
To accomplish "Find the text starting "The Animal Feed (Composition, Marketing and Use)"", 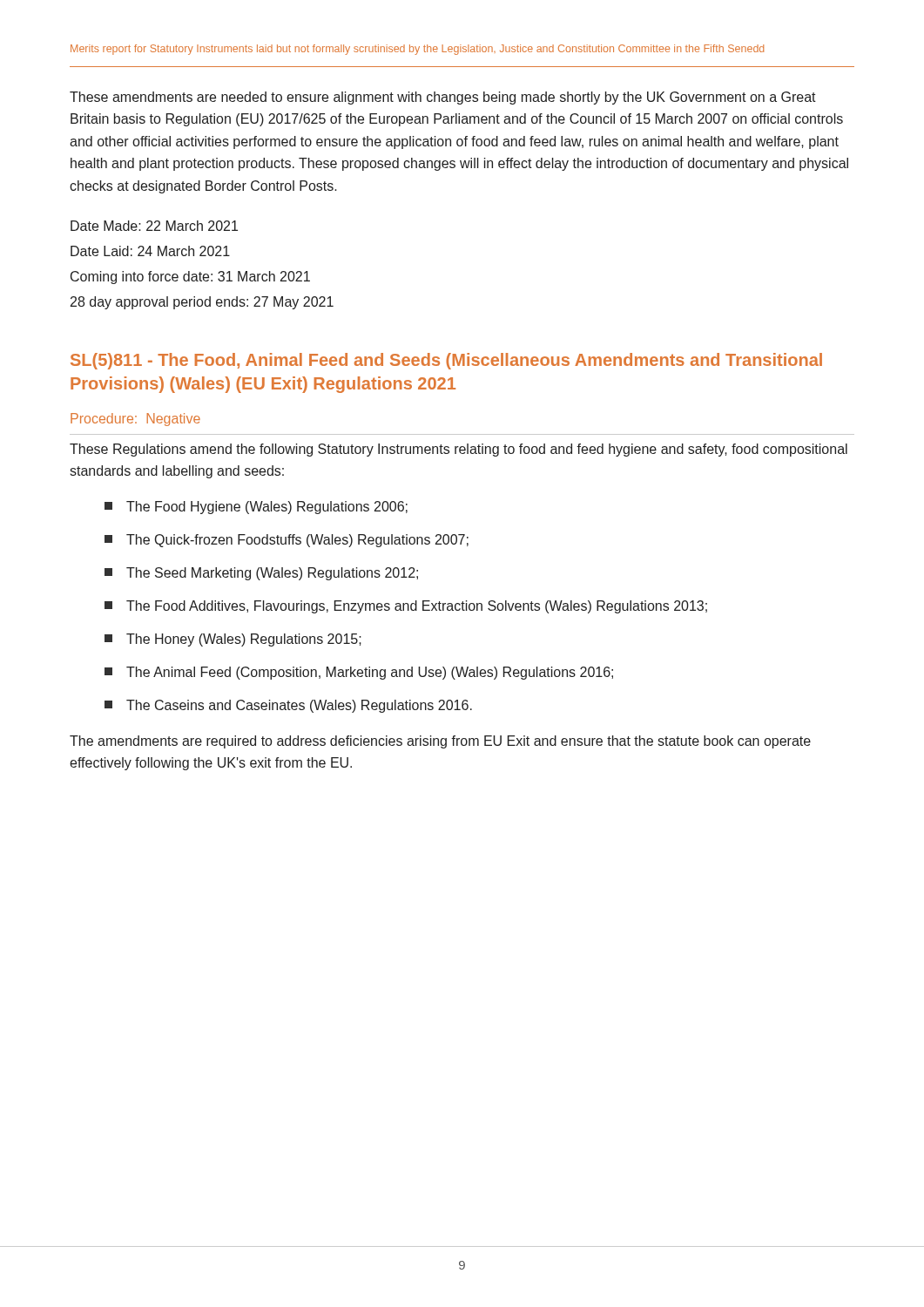I will pyautogui.click(x=479, y=673).
